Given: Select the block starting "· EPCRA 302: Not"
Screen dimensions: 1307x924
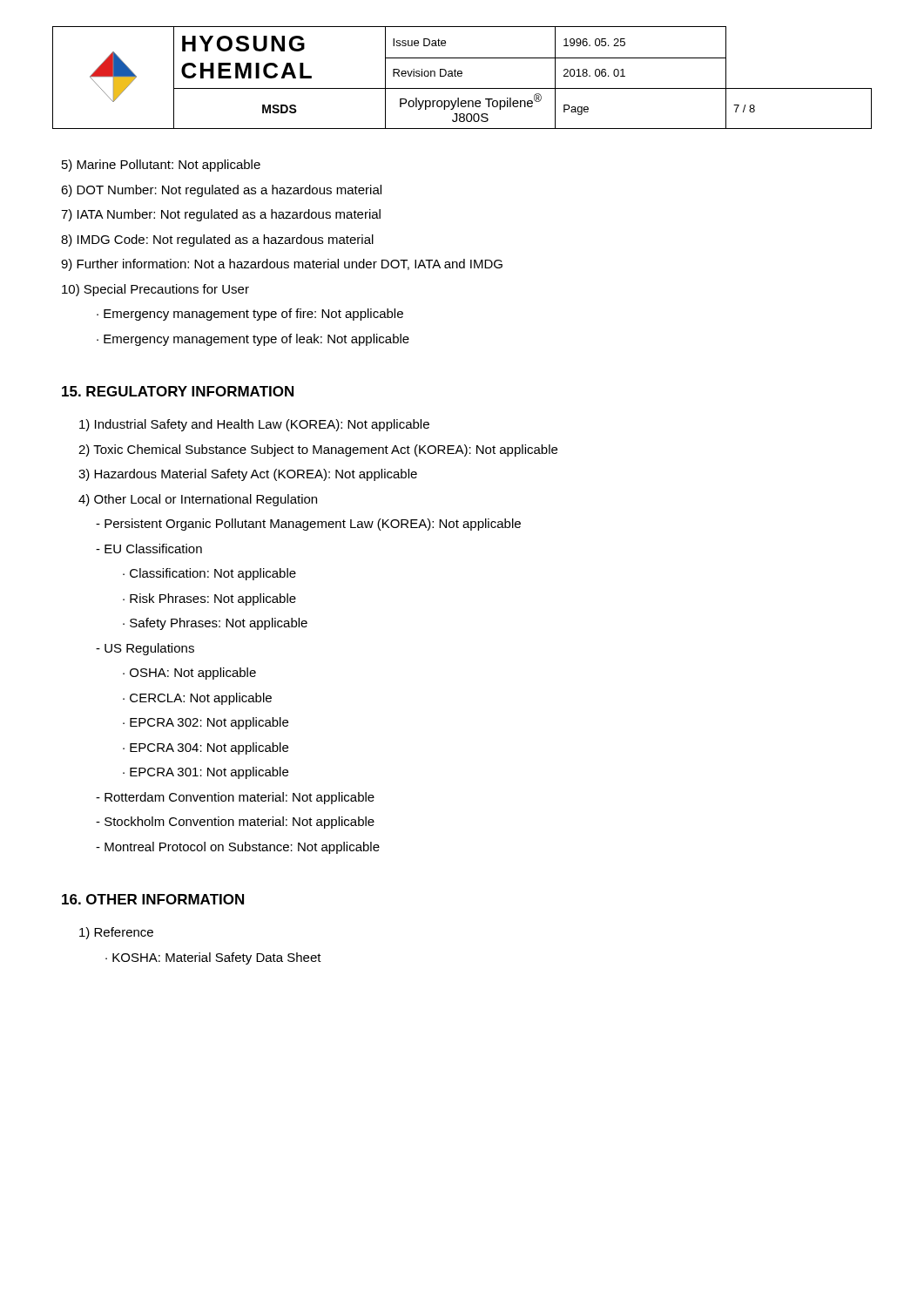Looking at the screenshot, I should [205, 722].
